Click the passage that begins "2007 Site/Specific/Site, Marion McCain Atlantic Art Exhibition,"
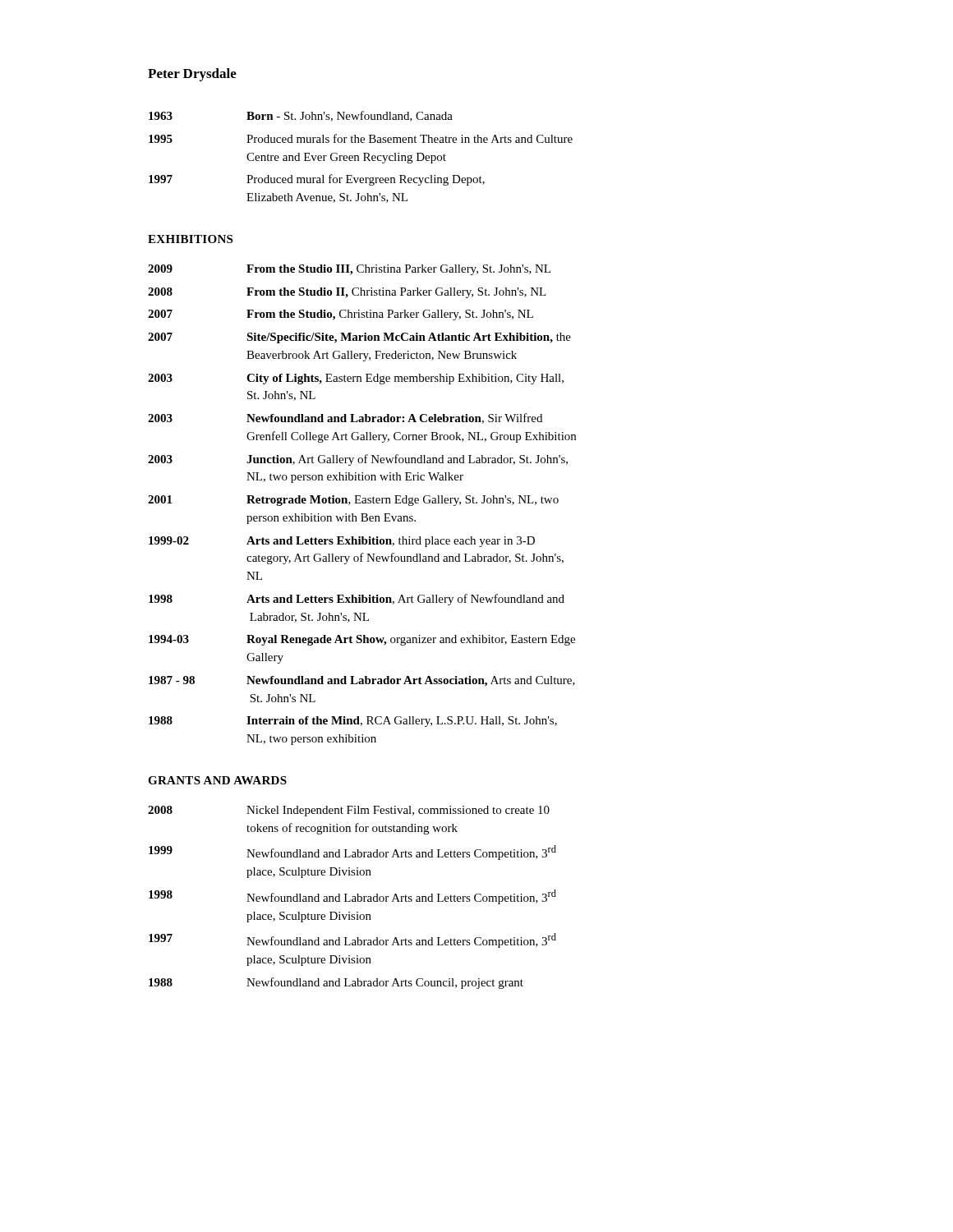The image size is (953, 1232). click(x=460, y=346)
